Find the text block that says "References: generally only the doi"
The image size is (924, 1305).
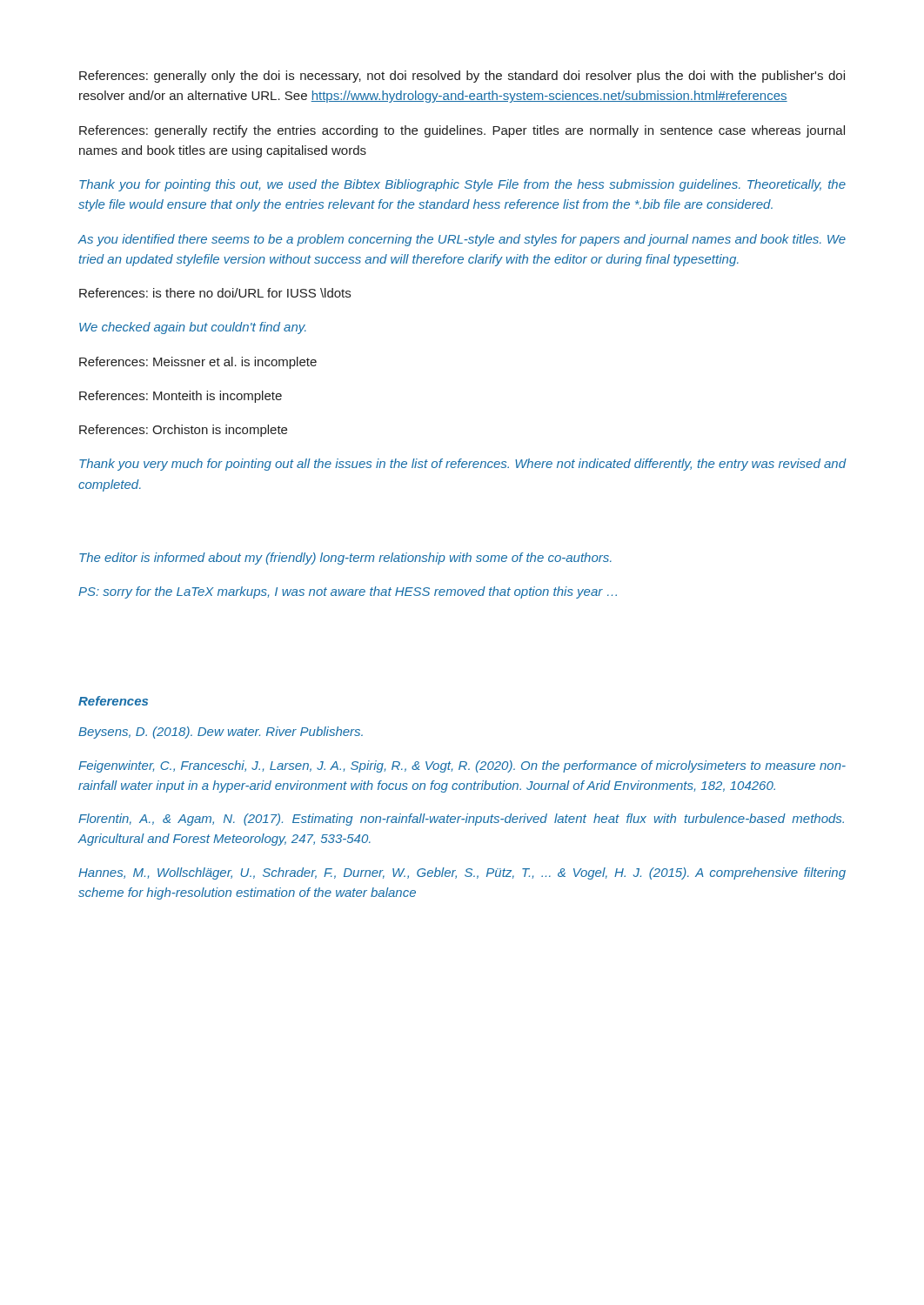tap(462, 85)
